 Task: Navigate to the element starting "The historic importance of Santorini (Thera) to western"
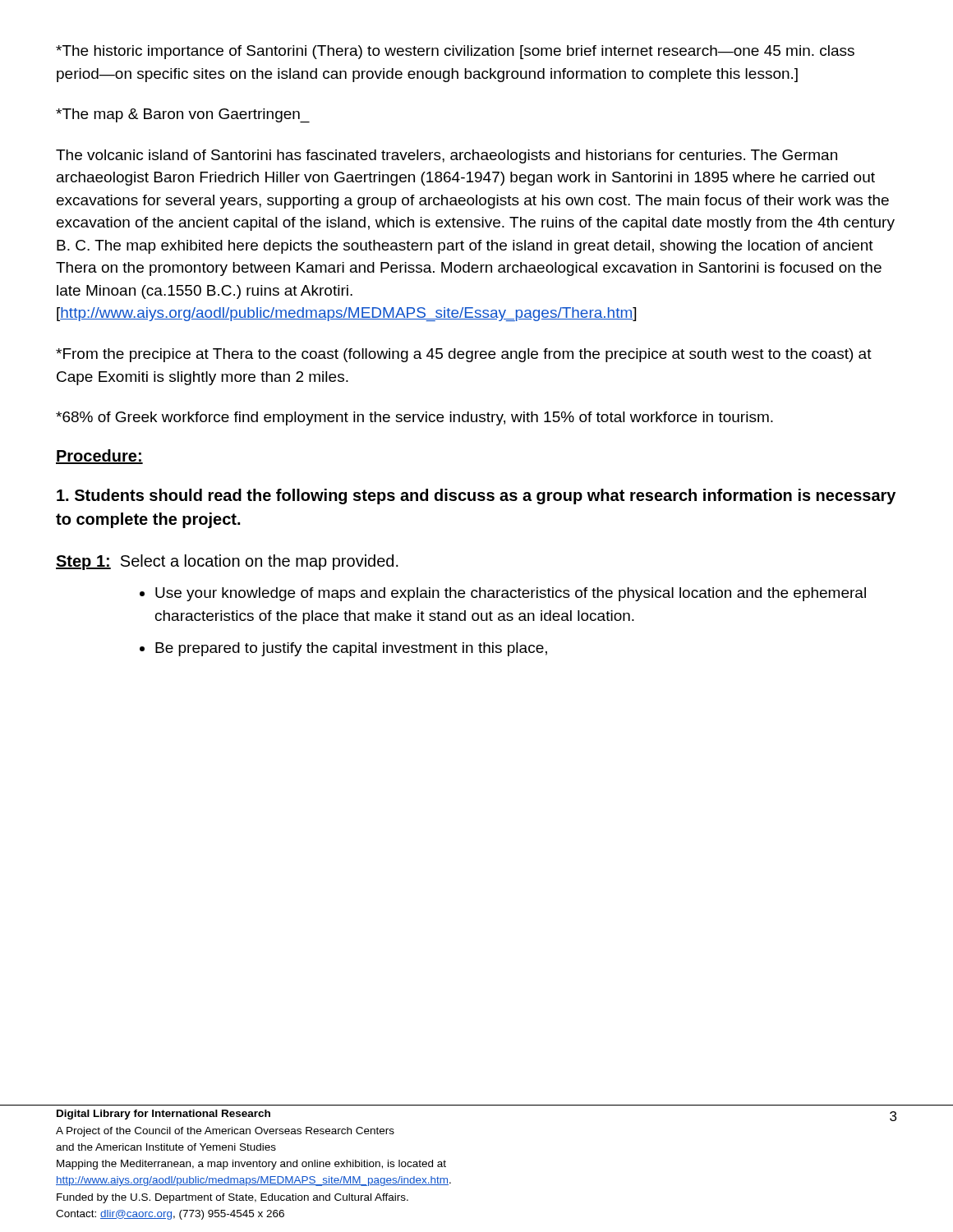tap(455, 62)
